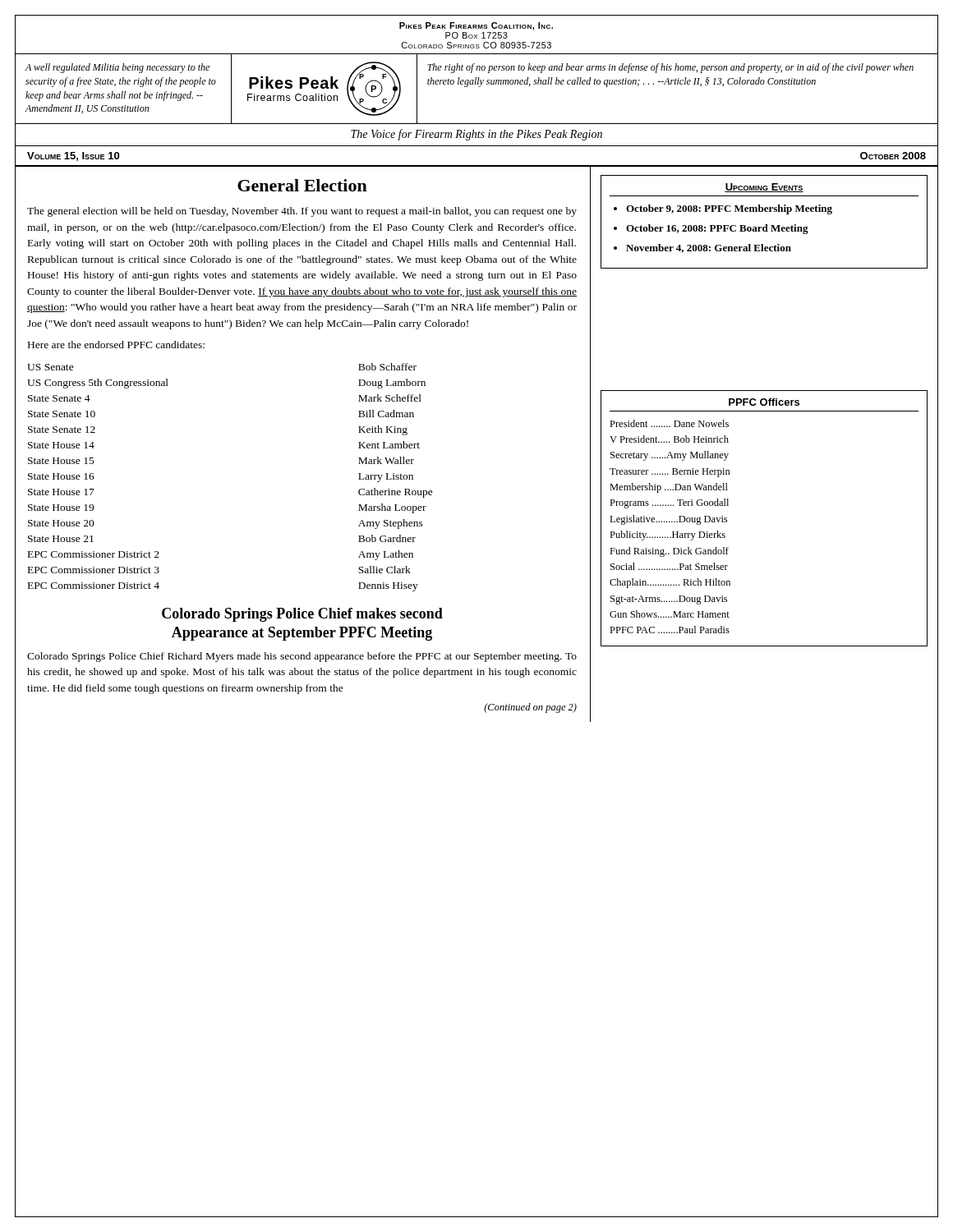Click the passage that begins "October 9, 2008: PPFC"
Viewport: 953px width, 1232px height.
[x=729, y=208]
